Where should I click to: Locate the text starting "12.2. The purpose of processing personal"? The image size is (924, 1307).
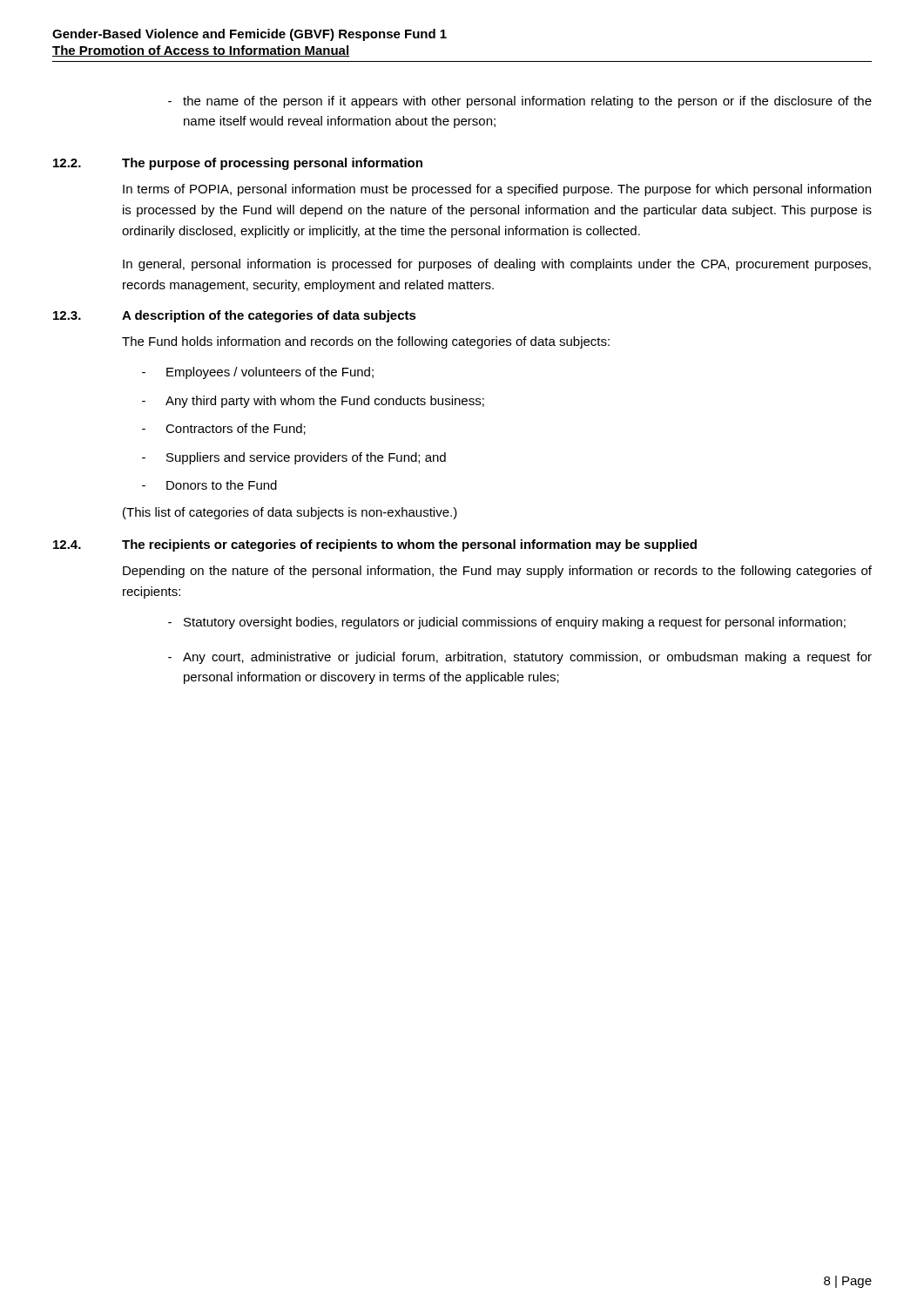238,163
